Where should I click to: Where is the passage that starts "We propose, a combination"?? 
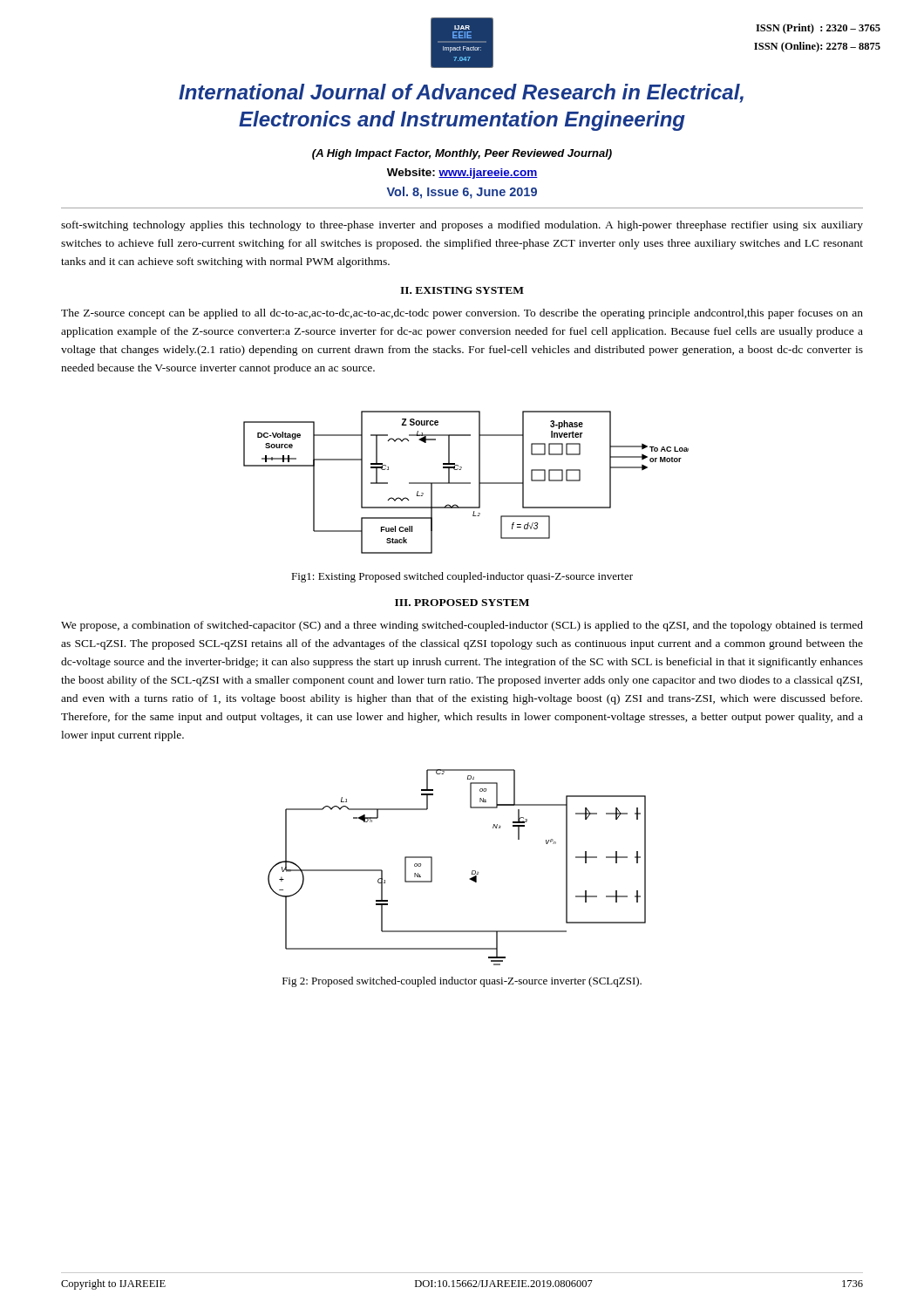coord(462,680)
